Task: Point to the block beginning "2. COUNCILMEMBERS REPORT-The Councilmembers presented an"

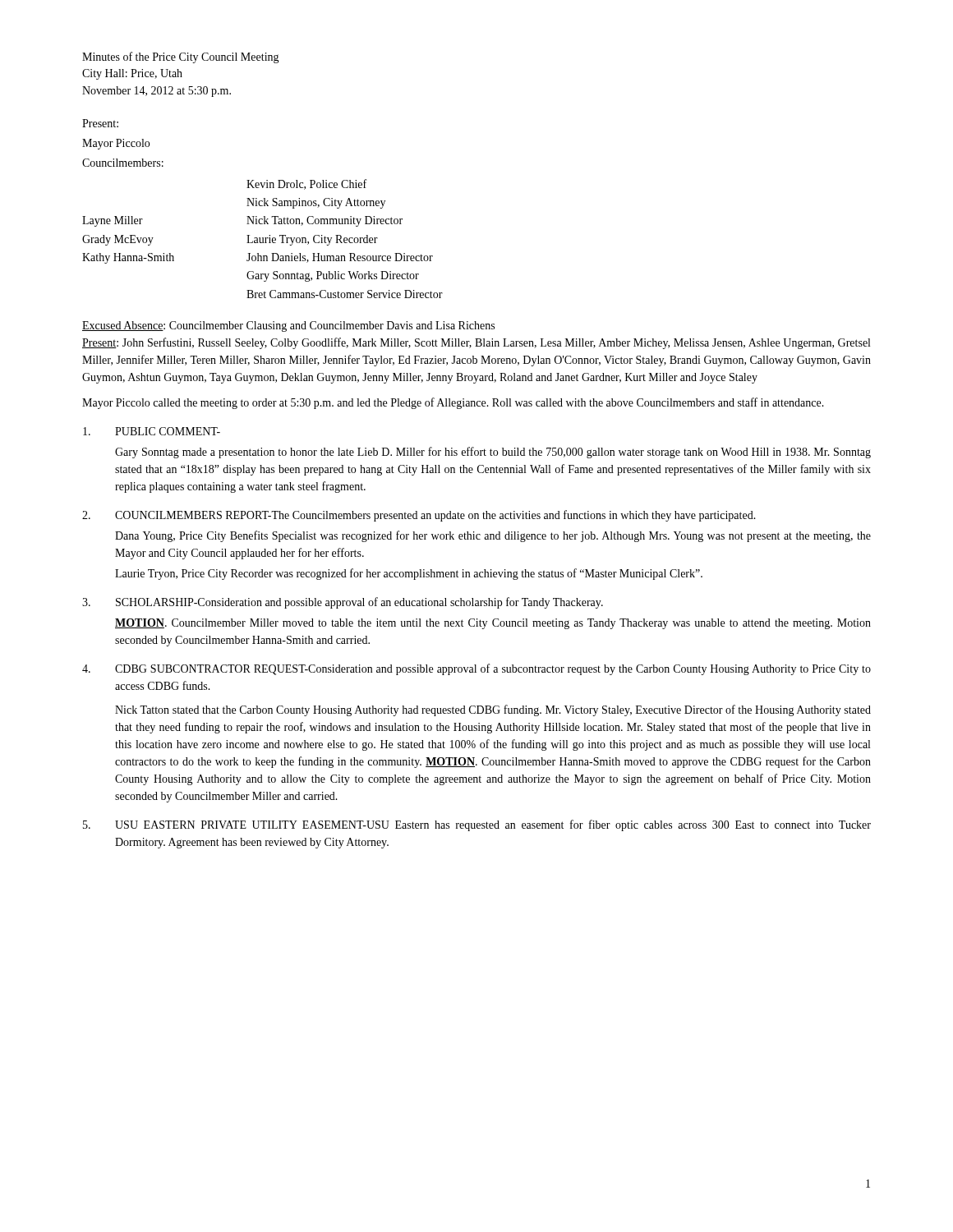Action: tap(476, 546)
